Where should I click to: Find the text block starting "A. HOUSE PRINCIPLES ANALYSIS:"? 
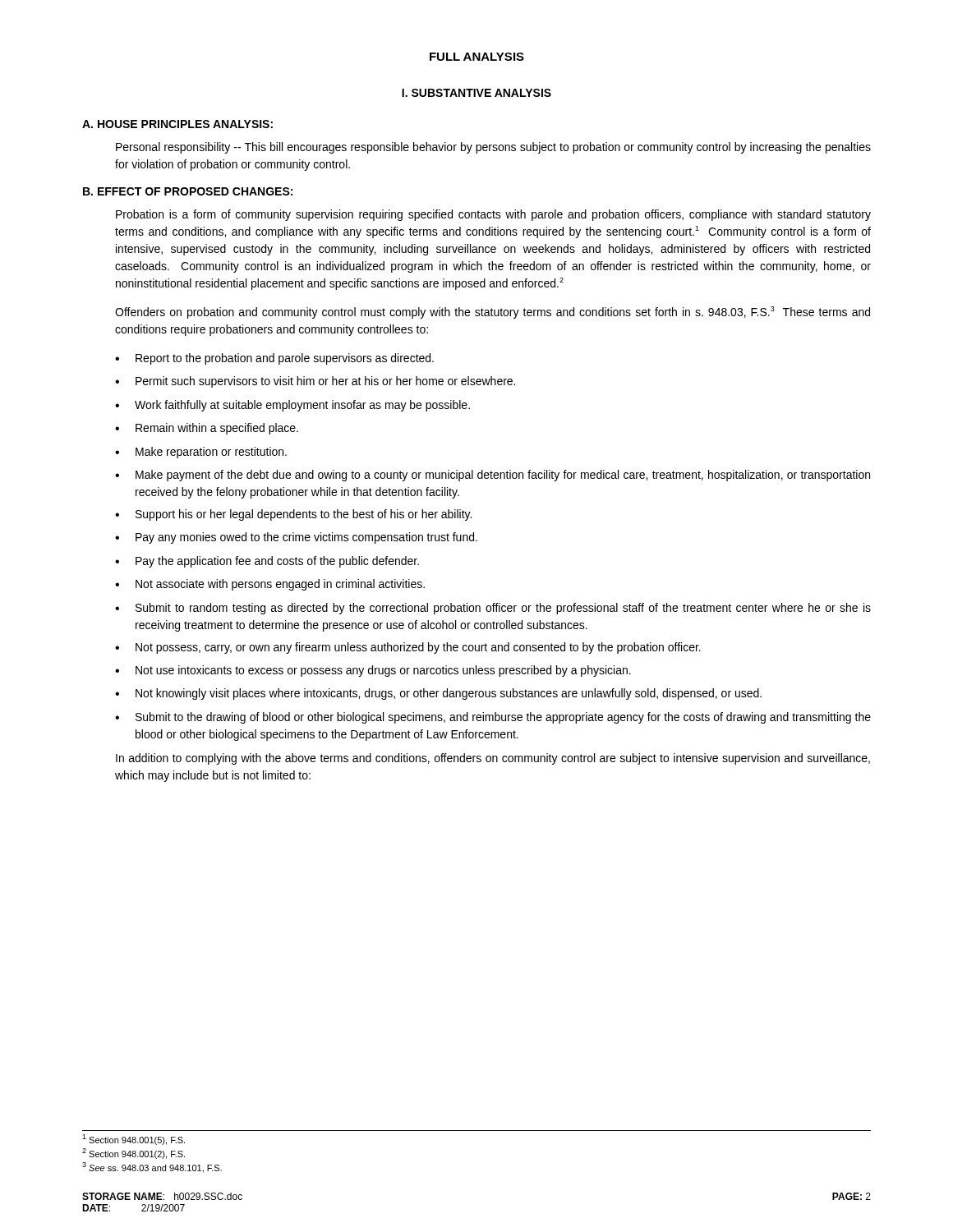tap(178, 124)
